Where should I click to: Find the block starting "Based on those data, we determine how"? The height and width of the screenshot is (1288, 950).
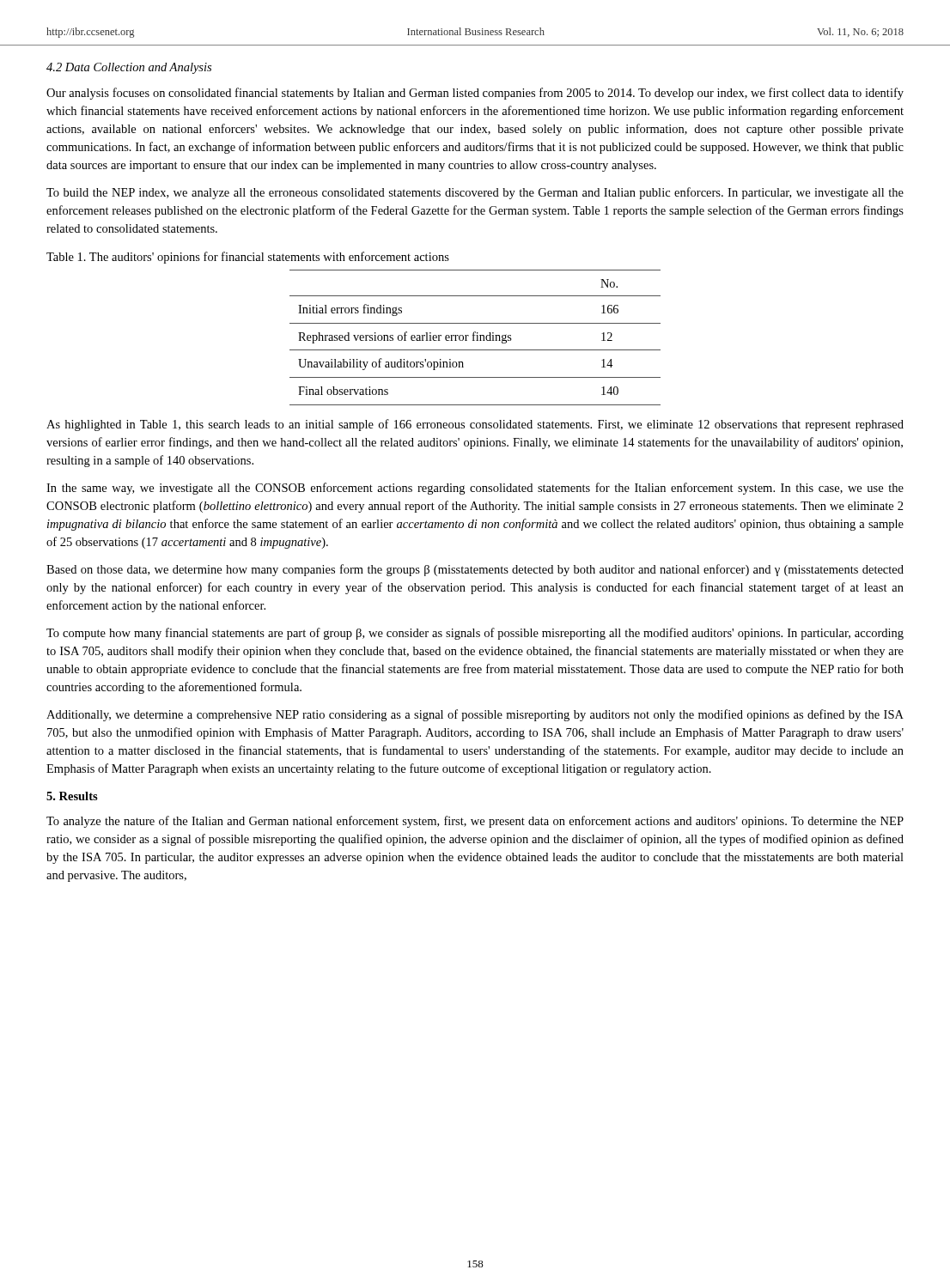475,587
